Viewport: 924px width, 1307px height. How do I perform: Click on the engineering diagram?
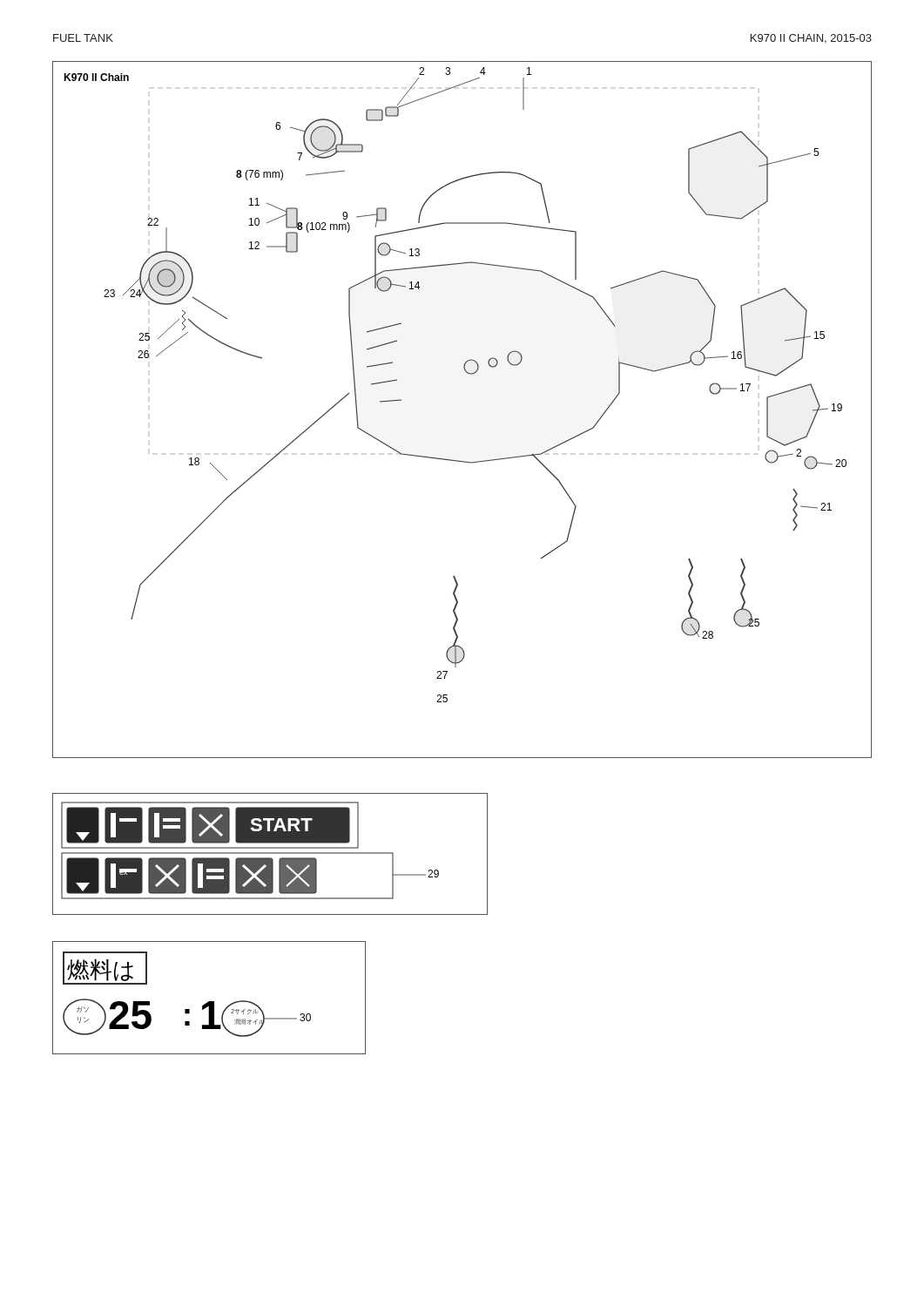point(462,410)
